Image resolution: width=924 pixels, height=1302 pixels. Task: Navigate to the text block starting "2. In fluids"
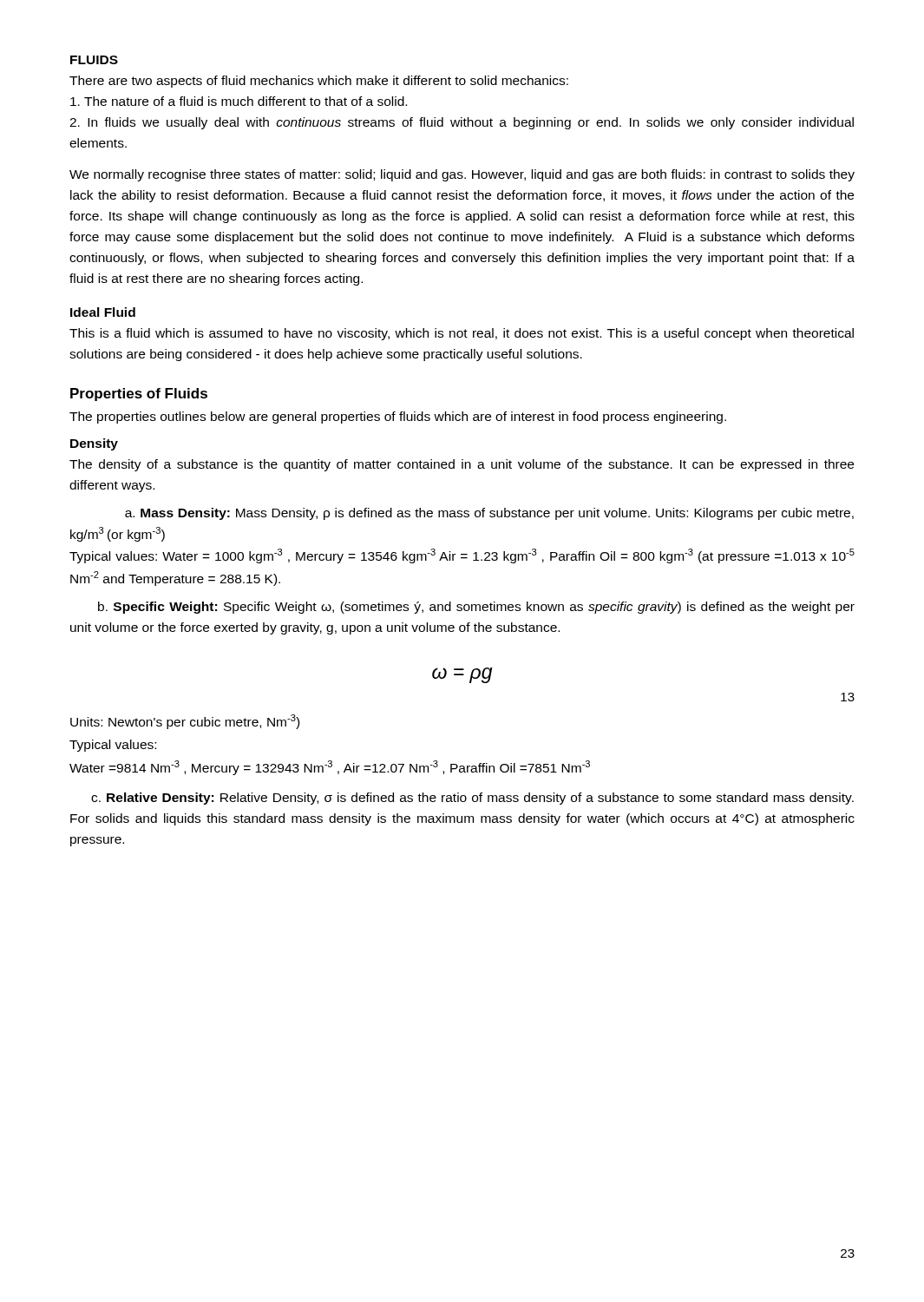pos(462,132)
